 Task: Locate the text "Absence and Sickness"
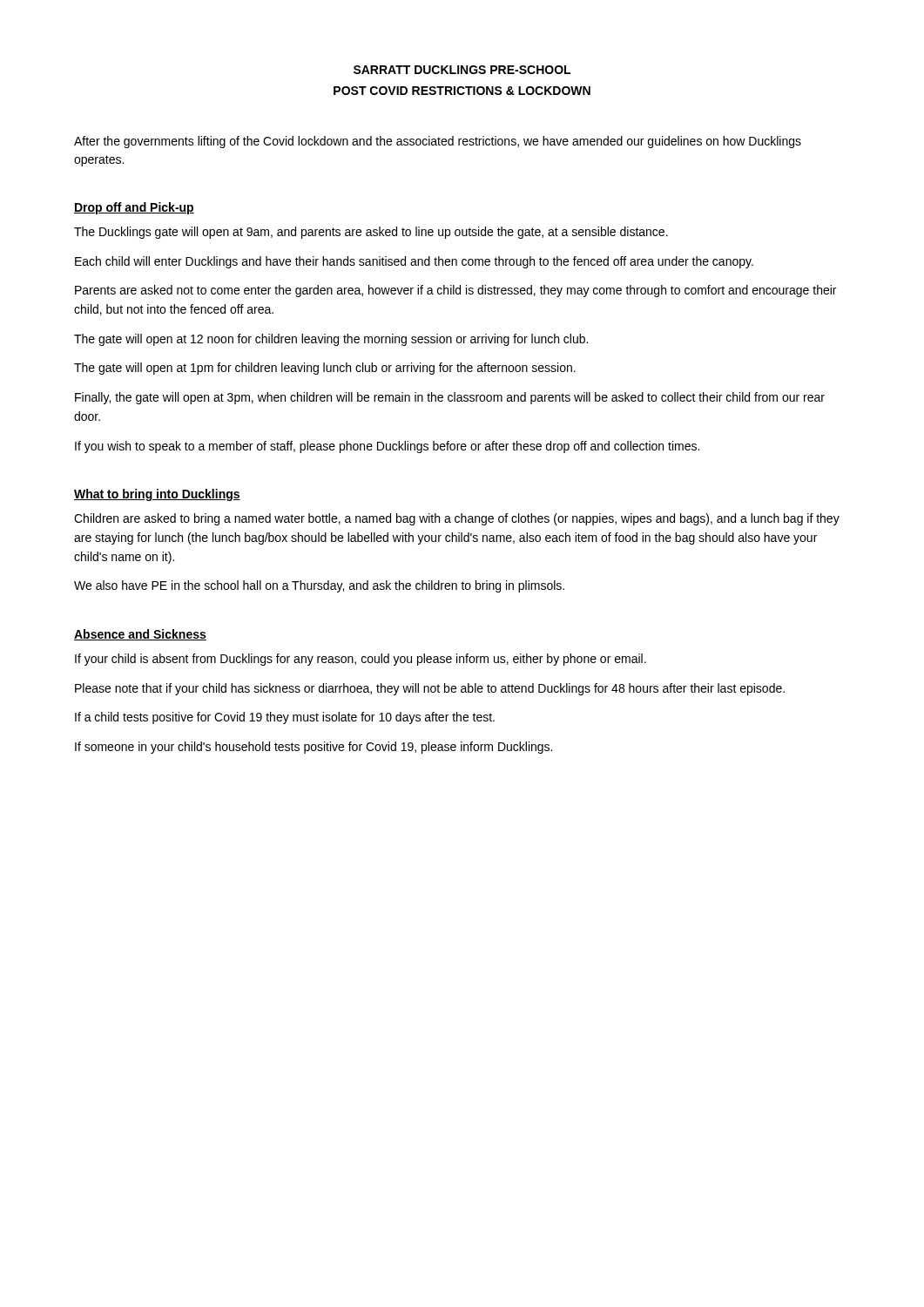[140, 634]
